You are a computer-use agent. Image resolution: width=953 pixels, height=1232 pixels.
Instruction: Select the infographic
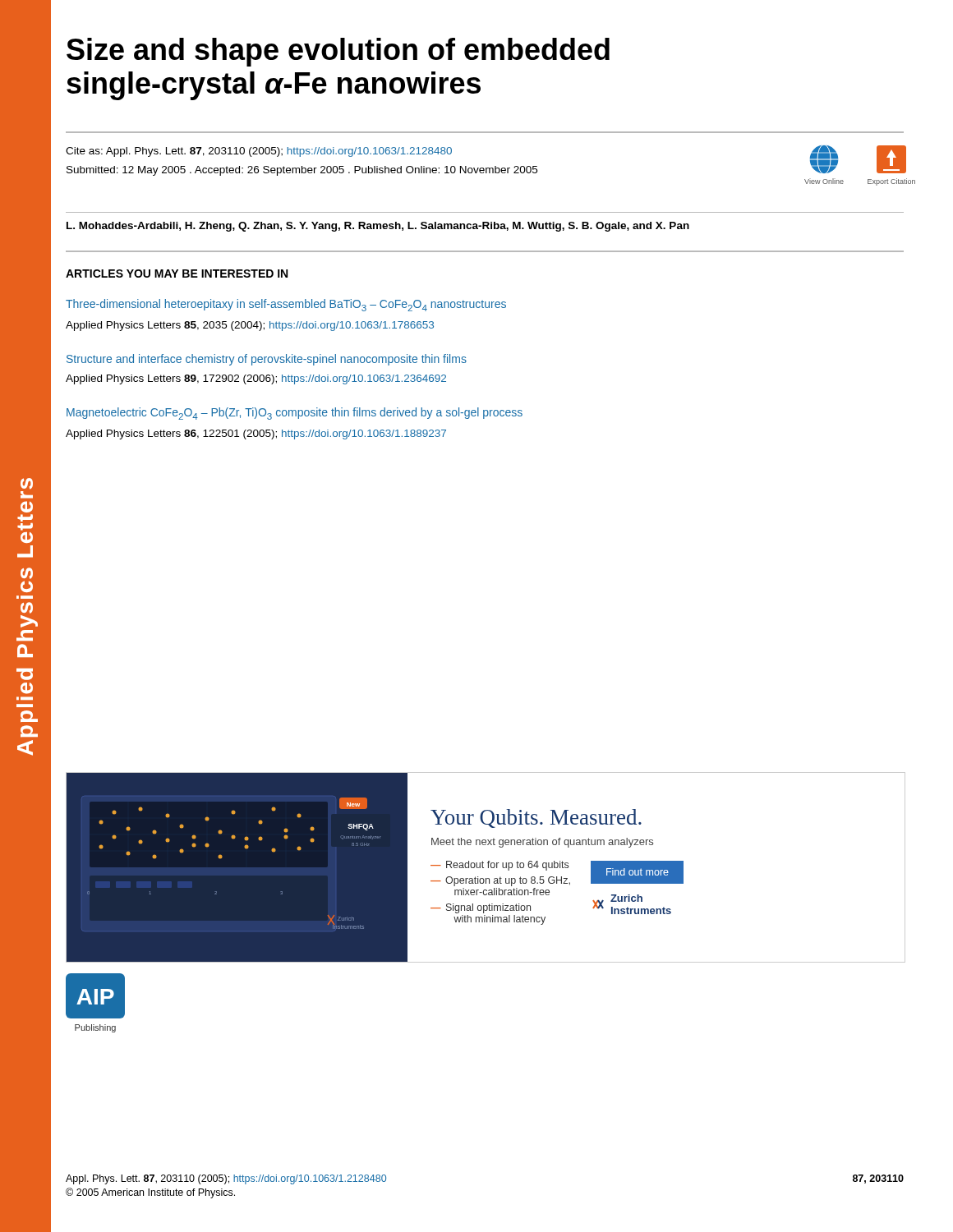[x=486, y=867]
